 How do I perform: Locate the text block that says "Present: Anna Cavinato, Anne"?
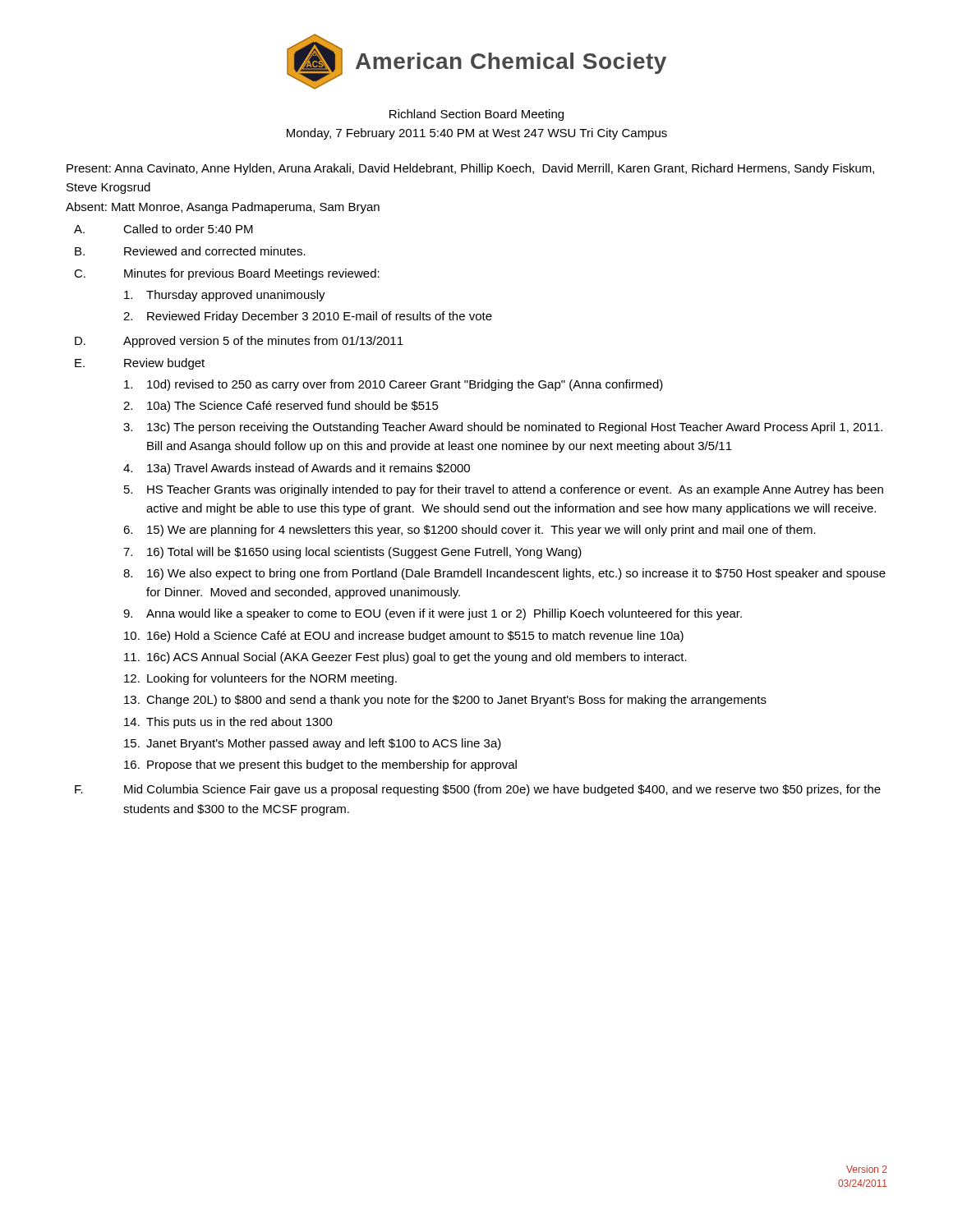[x=470, y=169]
